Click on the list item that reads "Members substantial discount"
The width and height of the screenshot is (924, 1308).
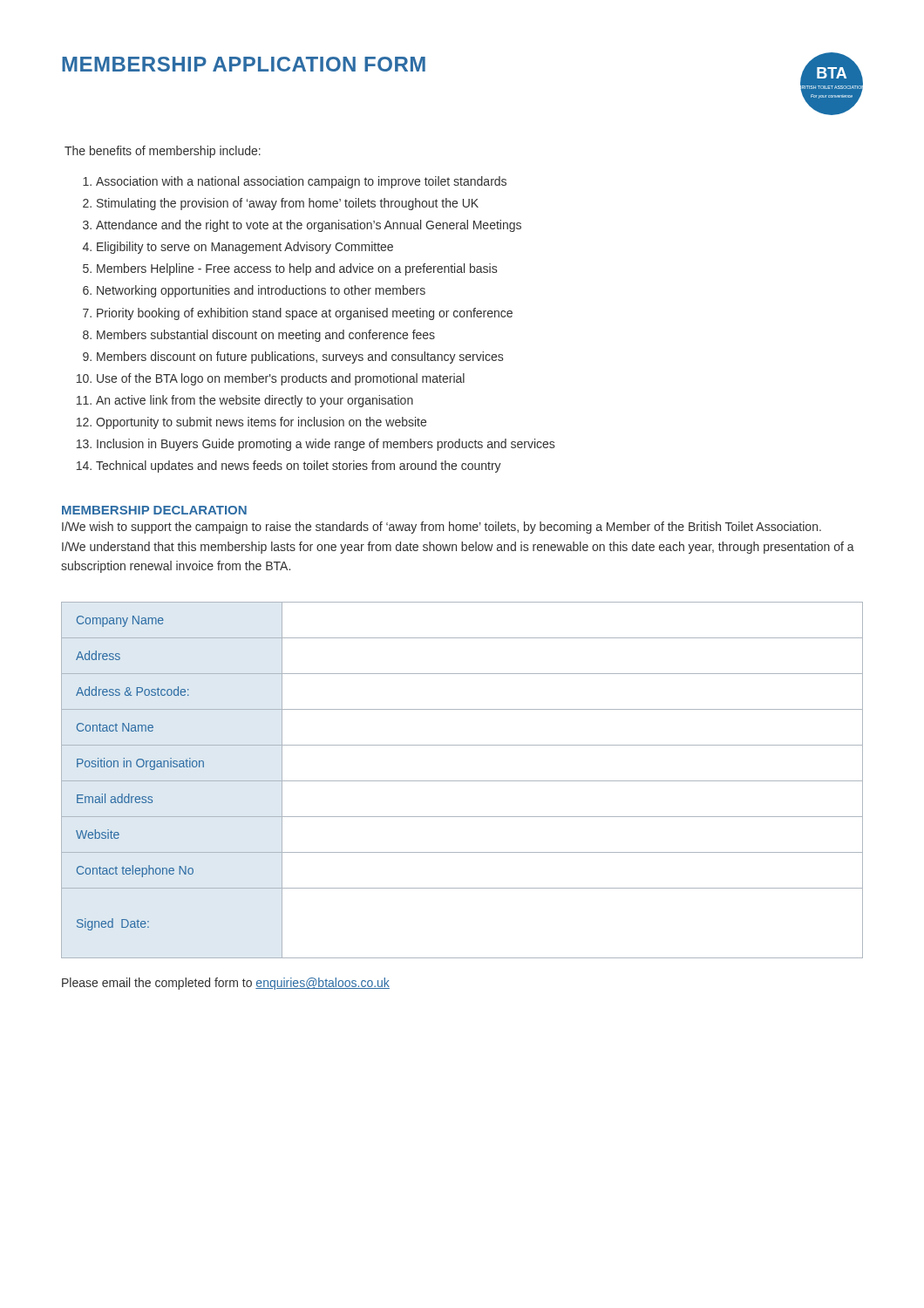[x=266, y=335]
